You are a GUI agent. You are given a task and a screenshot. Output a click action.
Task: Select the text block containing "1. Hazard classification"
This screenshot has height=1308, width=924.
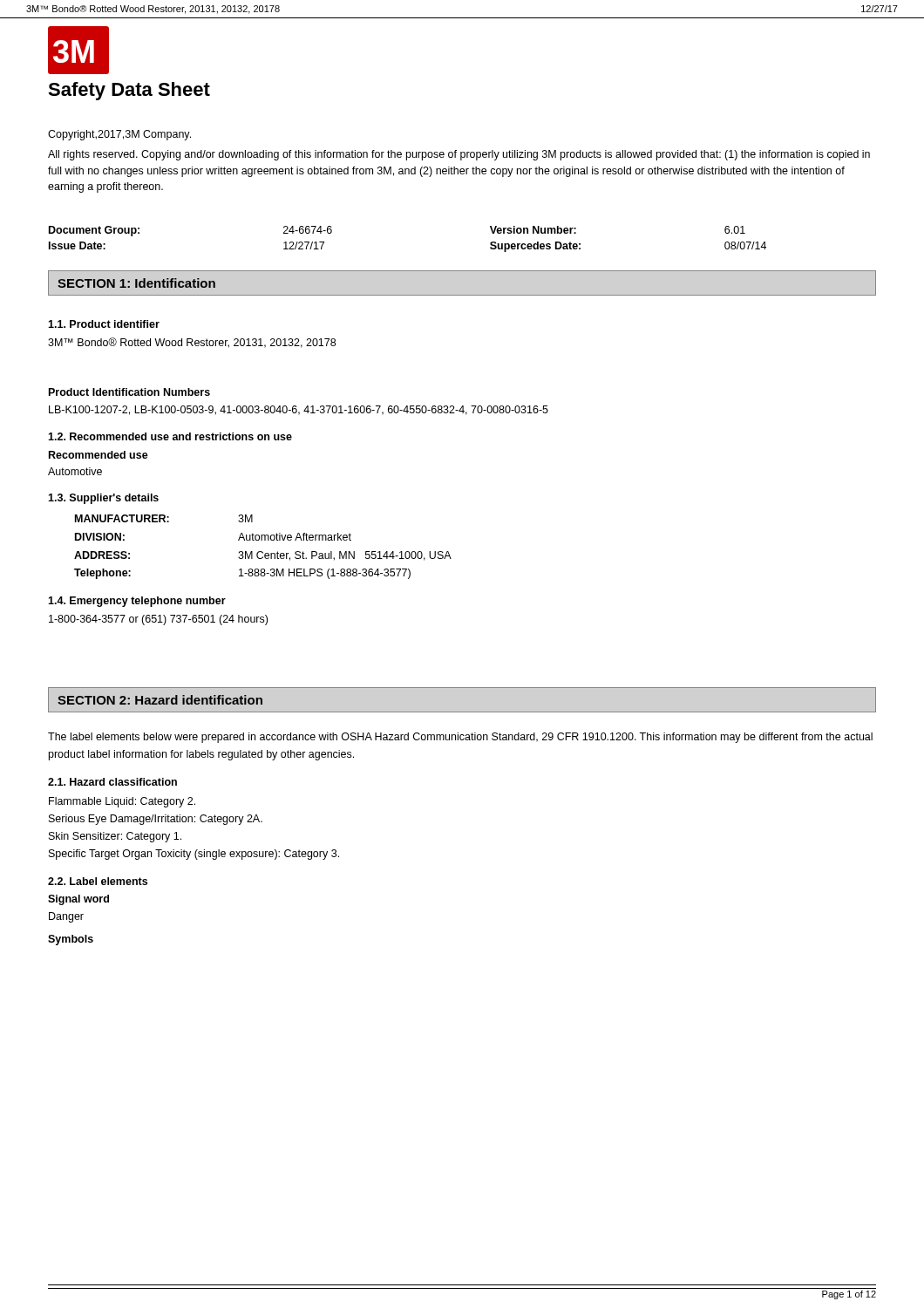point(112,782)
